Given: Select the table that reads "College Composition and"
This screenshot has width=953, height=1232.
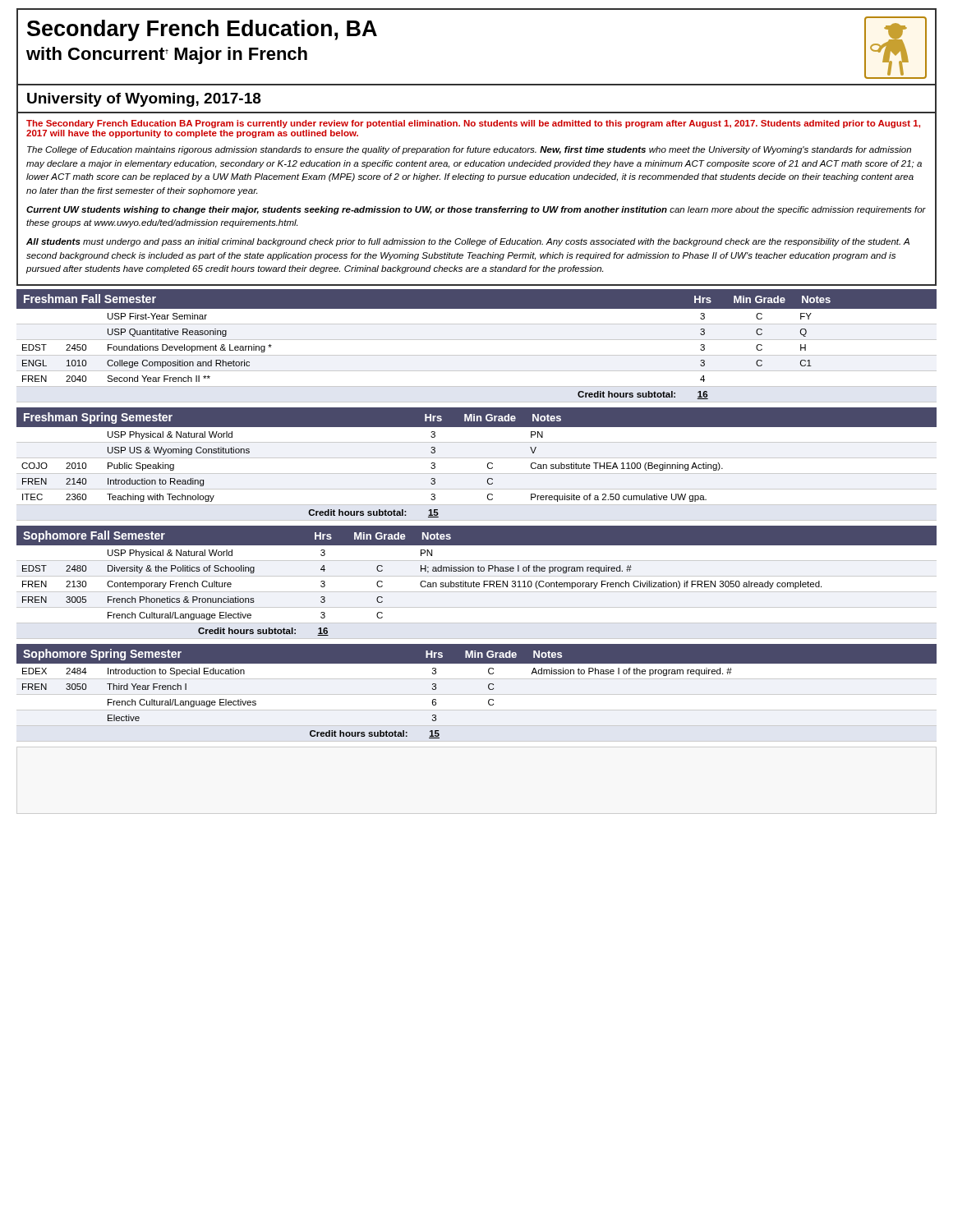Looking at the screenshot, I should point(476,346).
